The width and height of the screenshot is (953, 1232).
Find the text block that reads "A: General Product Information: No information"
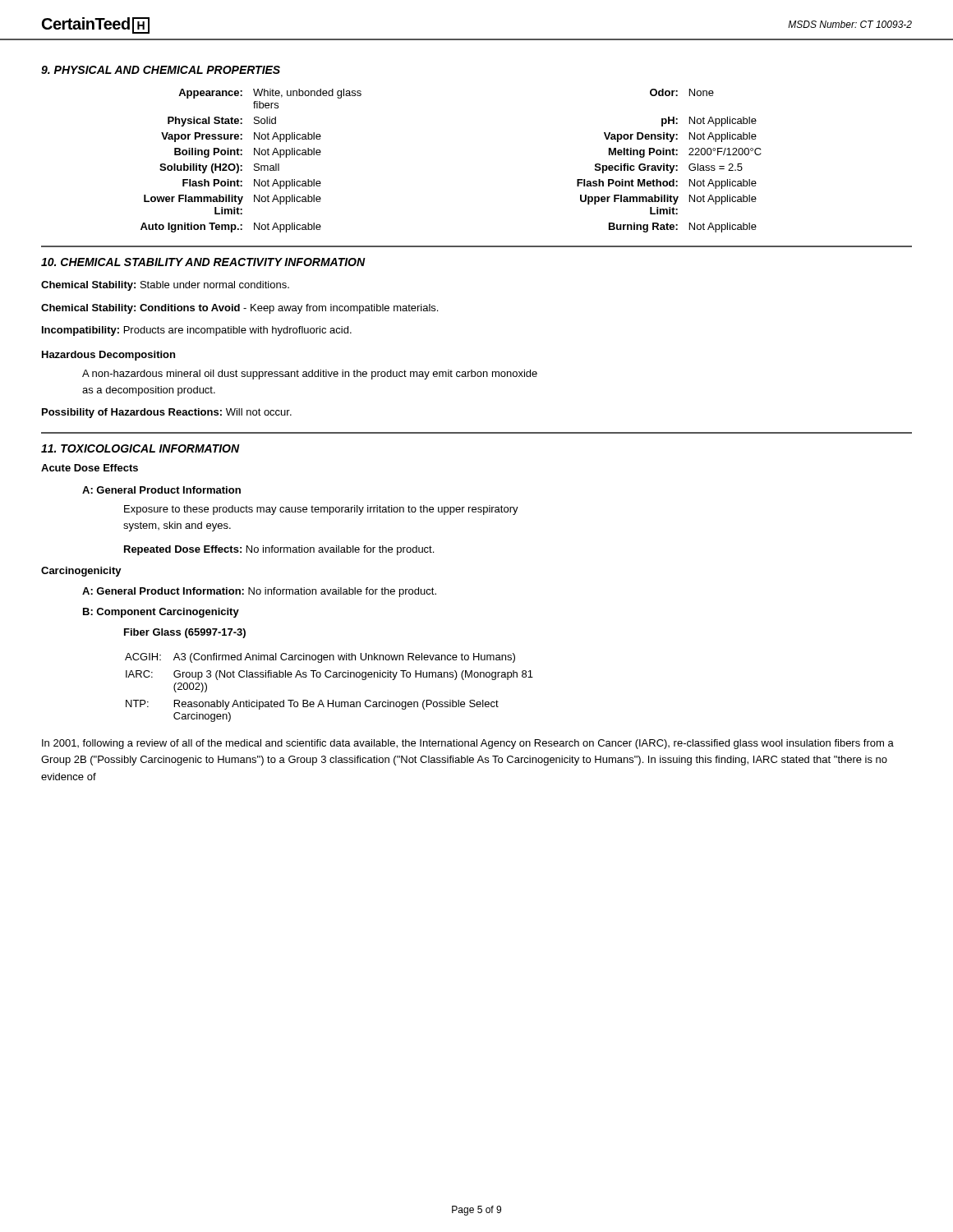[259, 592]
